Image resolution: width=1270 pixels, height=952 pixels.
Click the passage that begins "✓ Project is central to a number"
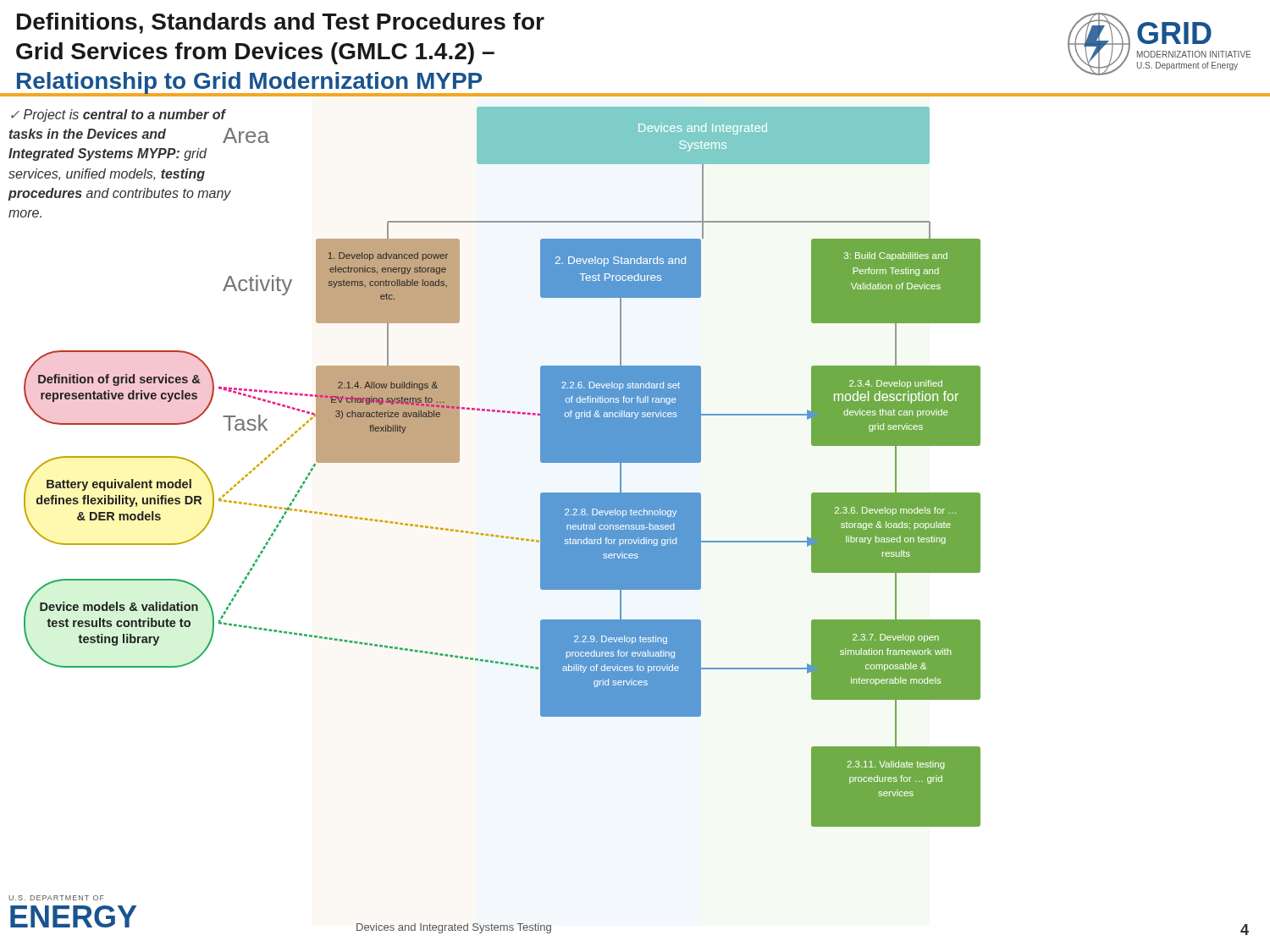[120, 164]
